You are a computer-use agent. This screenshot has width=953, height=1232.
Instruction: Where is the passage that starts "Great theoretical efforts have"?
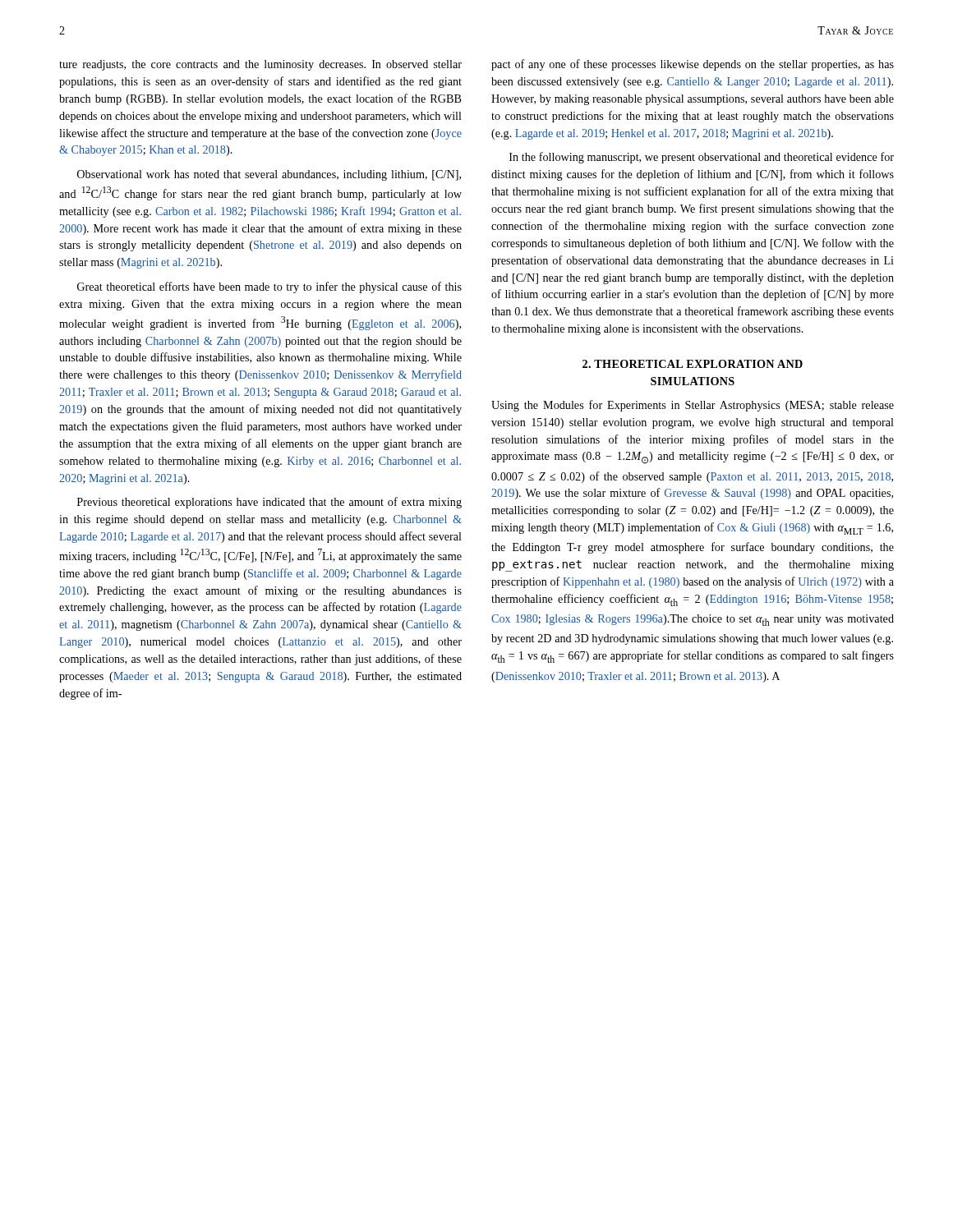click(260, 383)
